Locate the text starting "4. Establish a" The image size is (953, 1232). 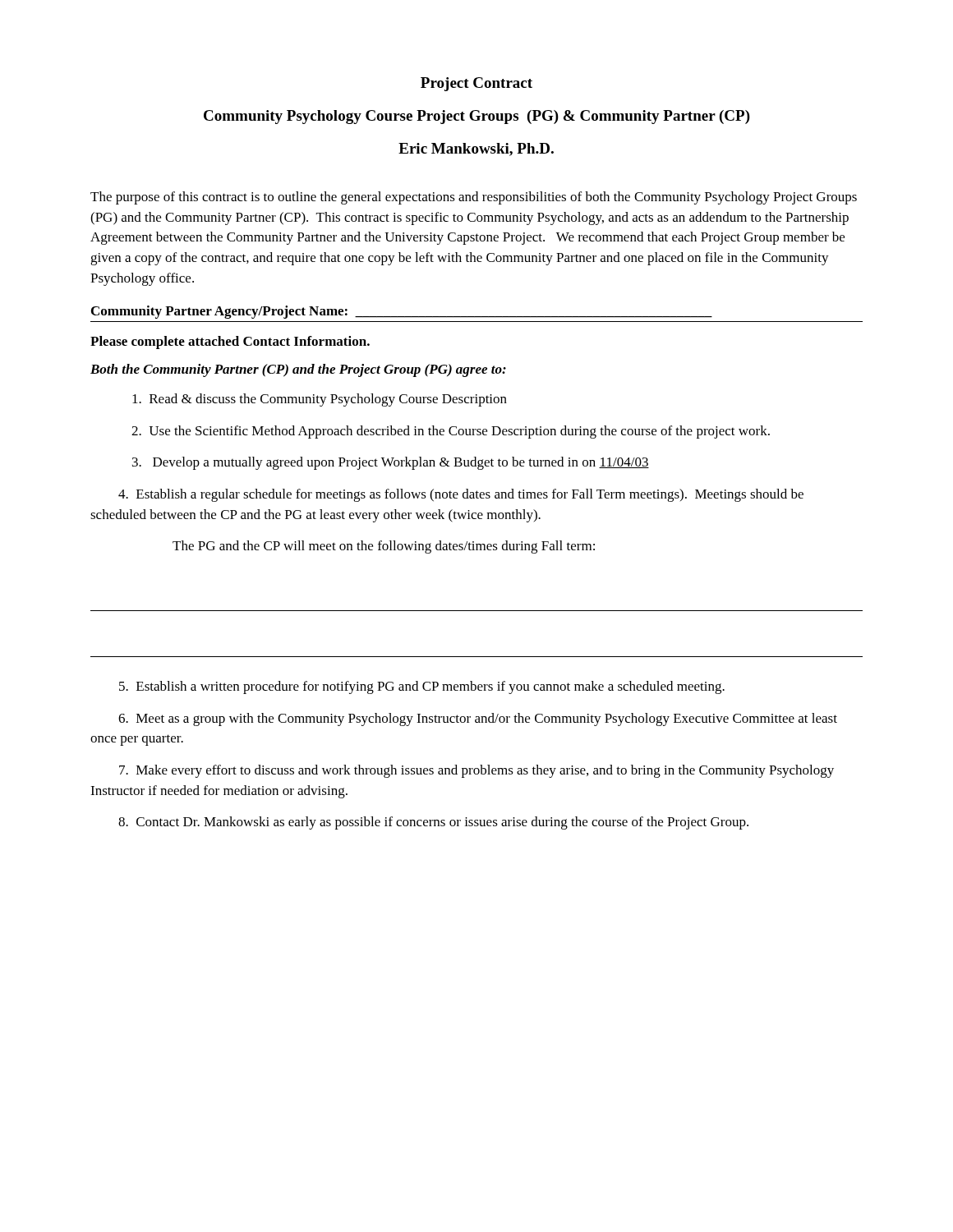[447, 504]
